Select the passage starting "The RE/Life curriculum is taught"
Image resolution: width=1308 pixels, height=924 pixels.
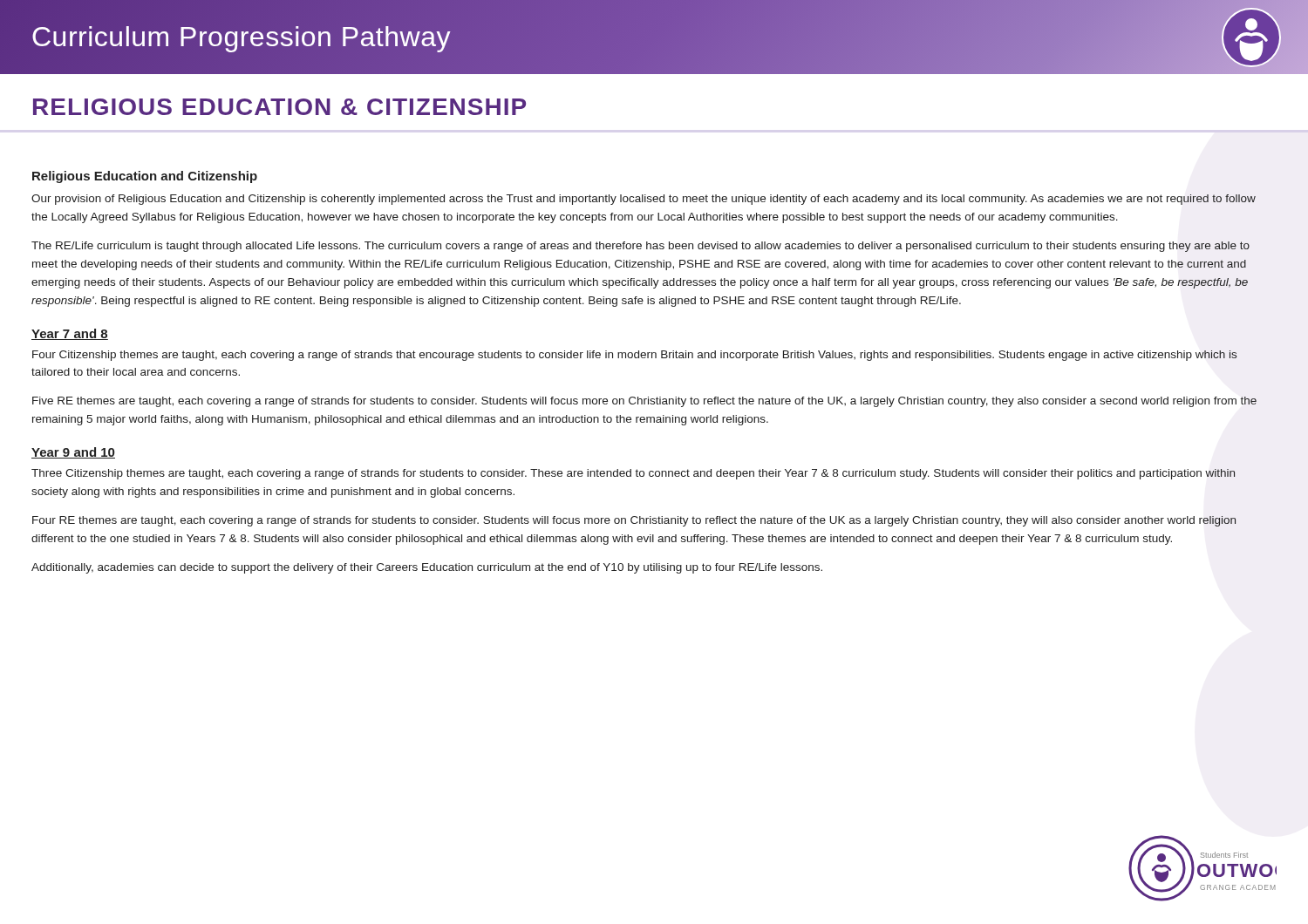click(x=640, y=273)
